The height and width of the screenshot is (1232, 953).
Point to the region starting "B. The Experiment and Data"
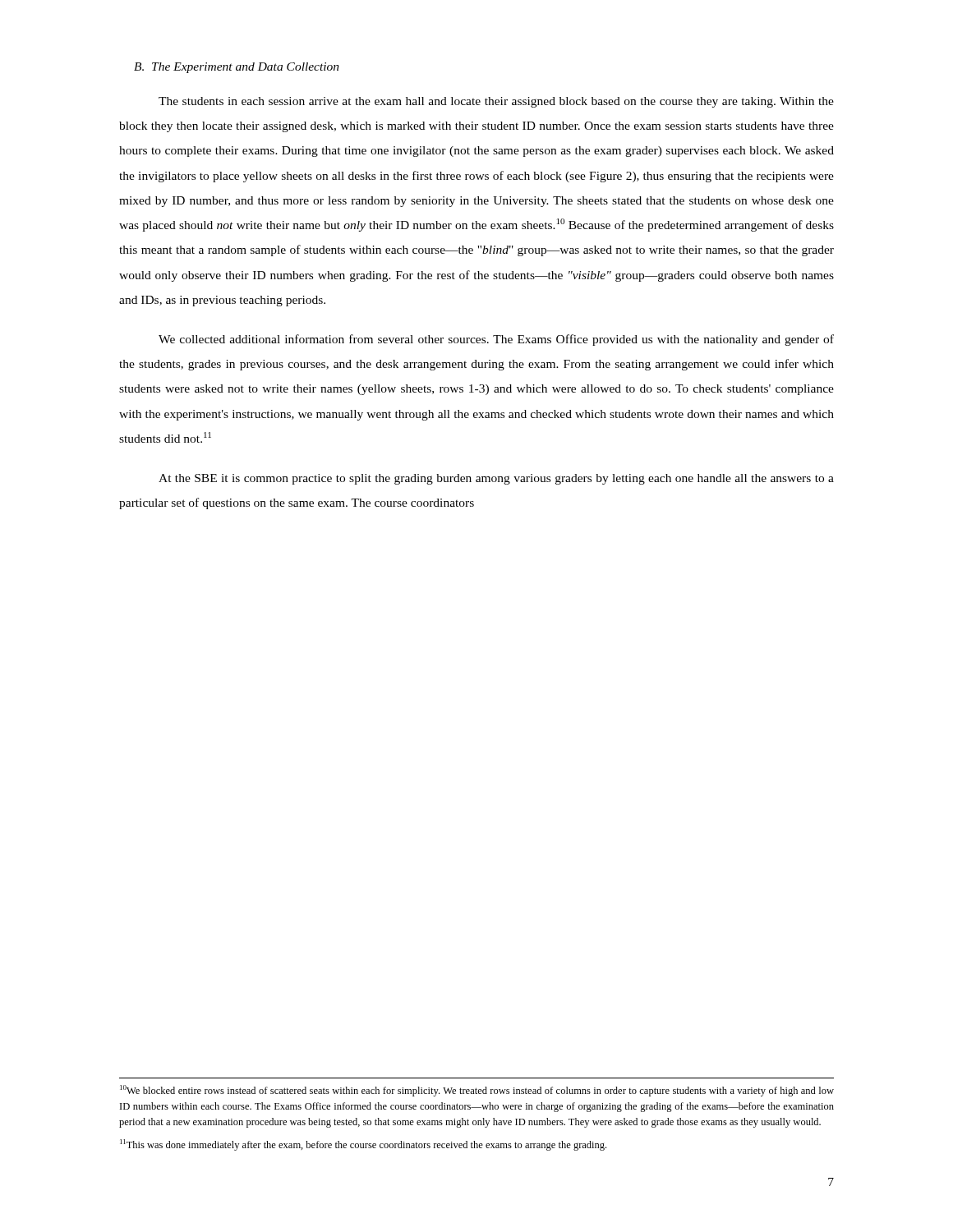(237, 66)
